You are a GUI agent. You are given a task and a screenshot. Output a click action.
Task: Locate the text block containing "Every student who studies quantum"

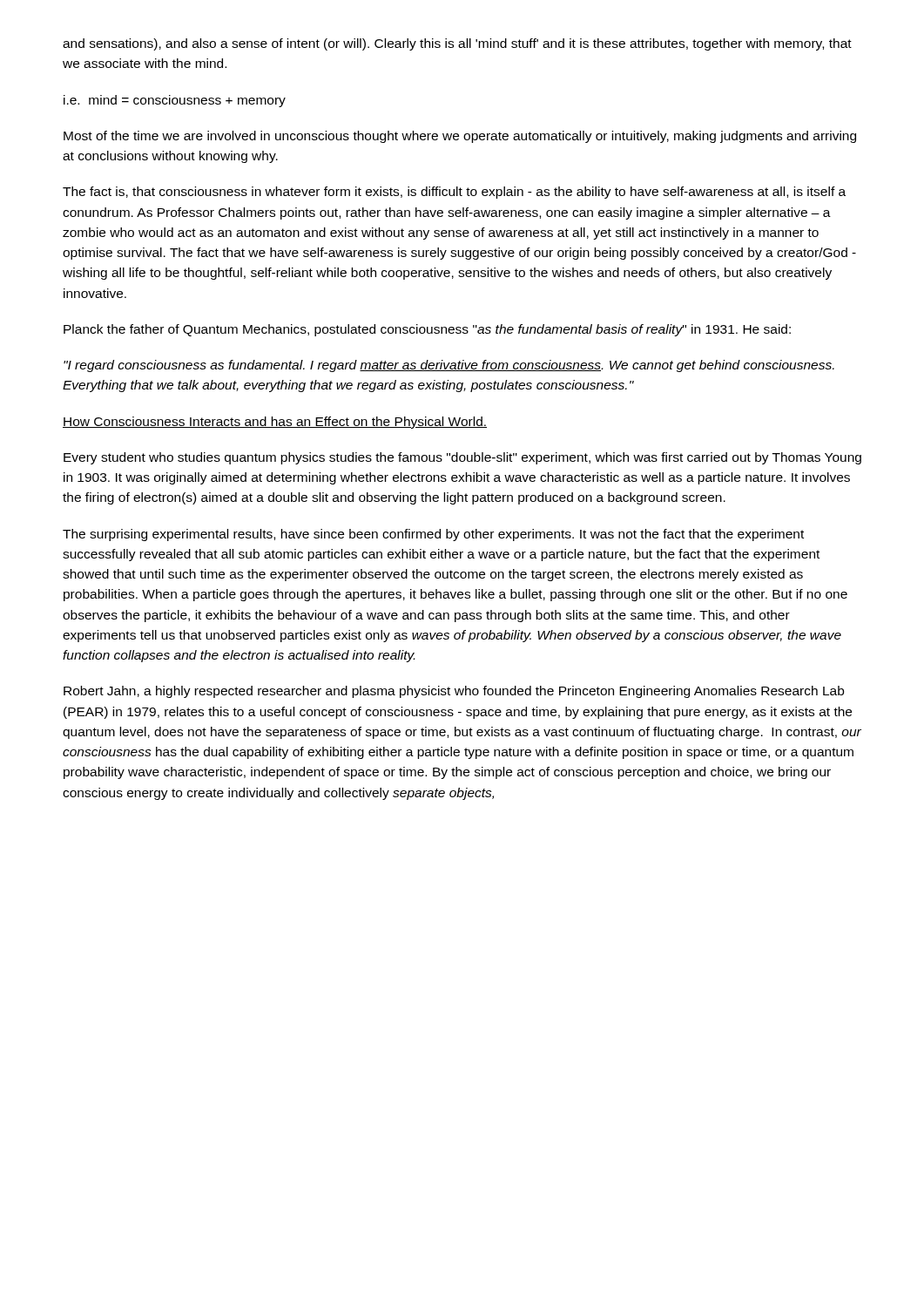[x=462, y=477]
